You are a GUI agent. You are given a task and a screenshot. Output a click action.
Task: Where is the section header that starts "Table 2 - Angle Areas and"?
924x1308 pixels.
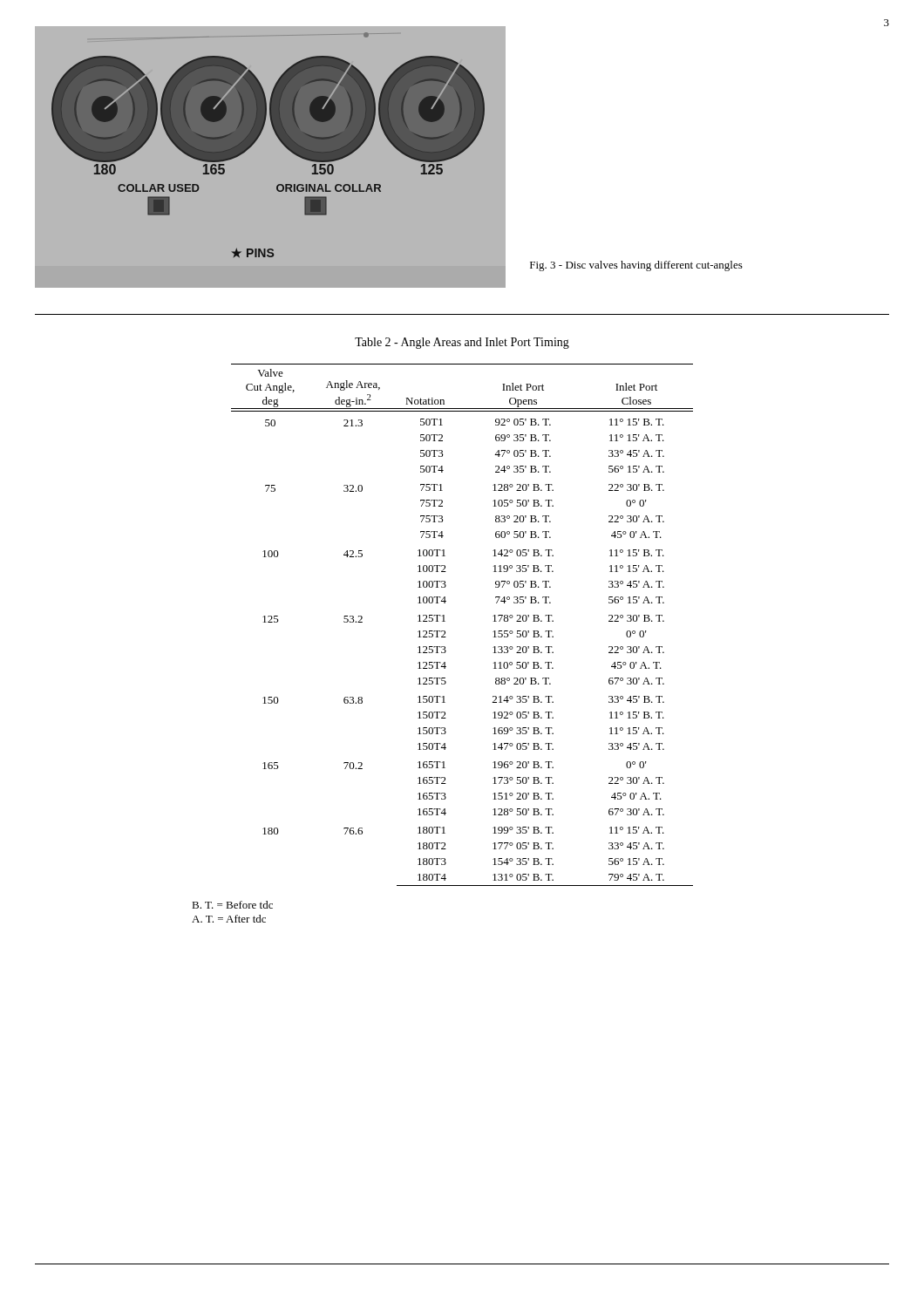(462, 342)
